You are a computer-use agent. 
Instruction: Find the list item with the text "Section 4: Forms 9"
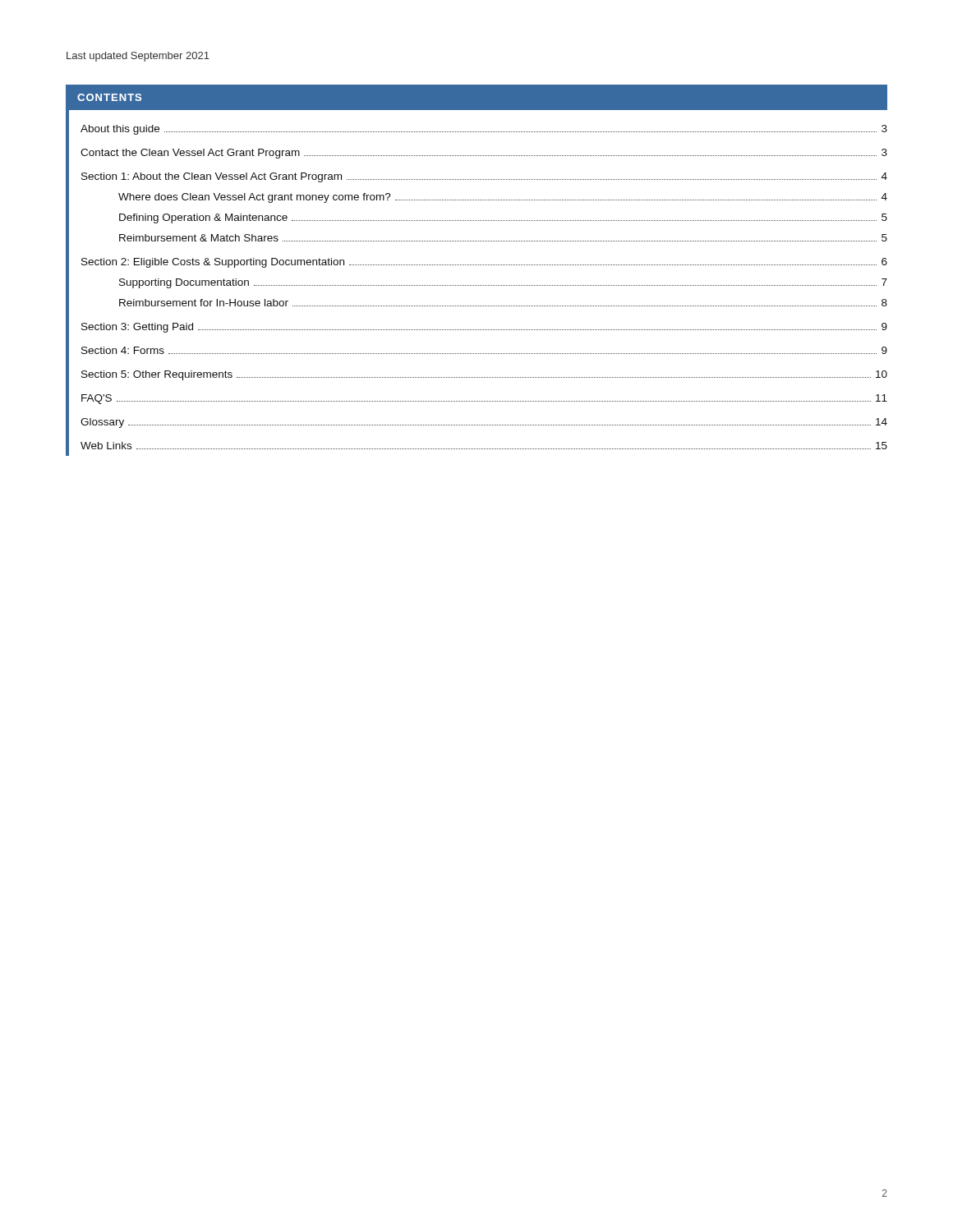point(484,350)
